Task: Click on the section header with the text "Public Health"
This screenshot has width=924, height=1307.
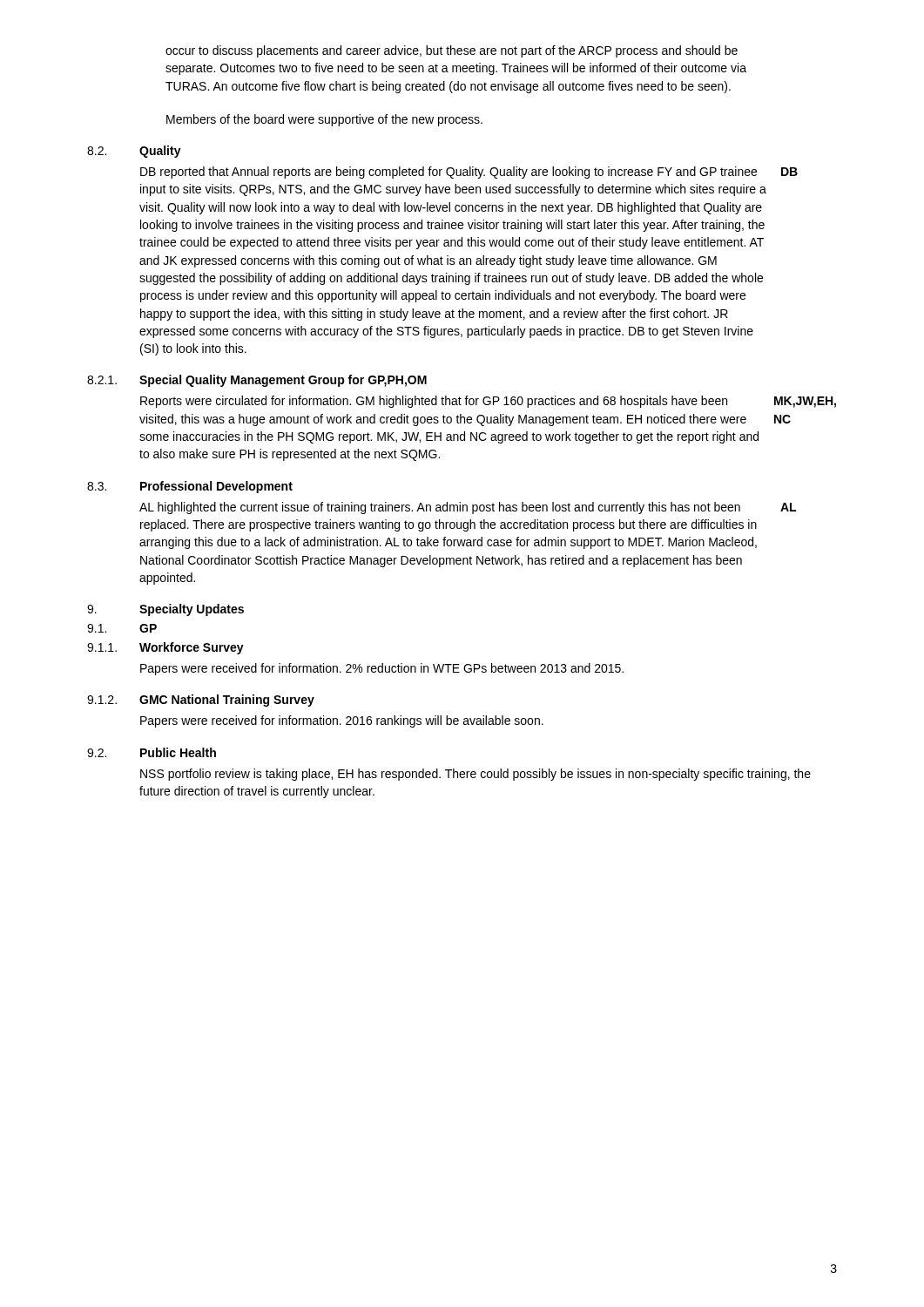Action: [178, 753]
